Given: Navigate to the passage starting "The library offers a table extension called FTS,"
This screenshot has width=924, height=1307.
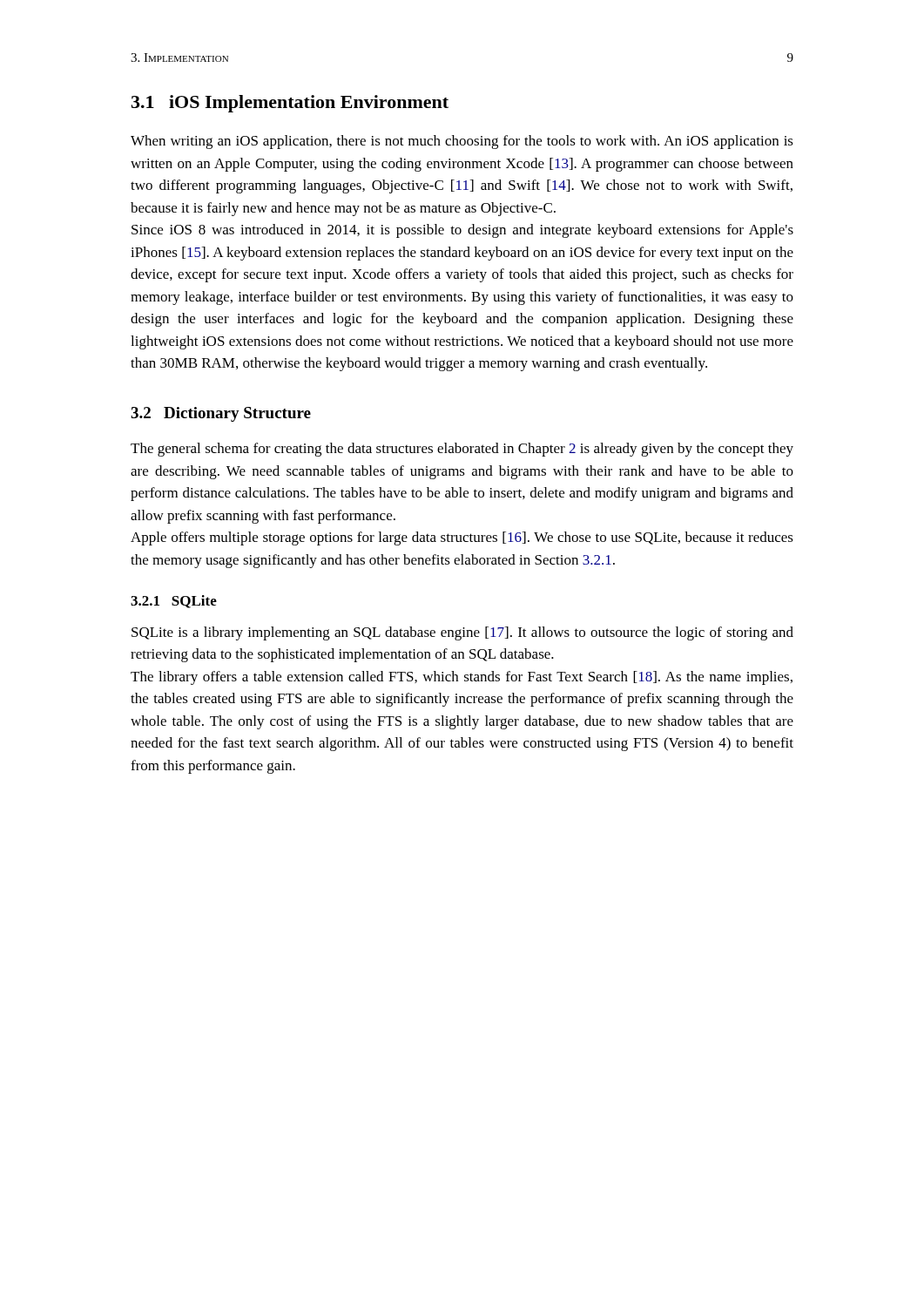Looking at the screenshot, I should (x=462, y=721).
